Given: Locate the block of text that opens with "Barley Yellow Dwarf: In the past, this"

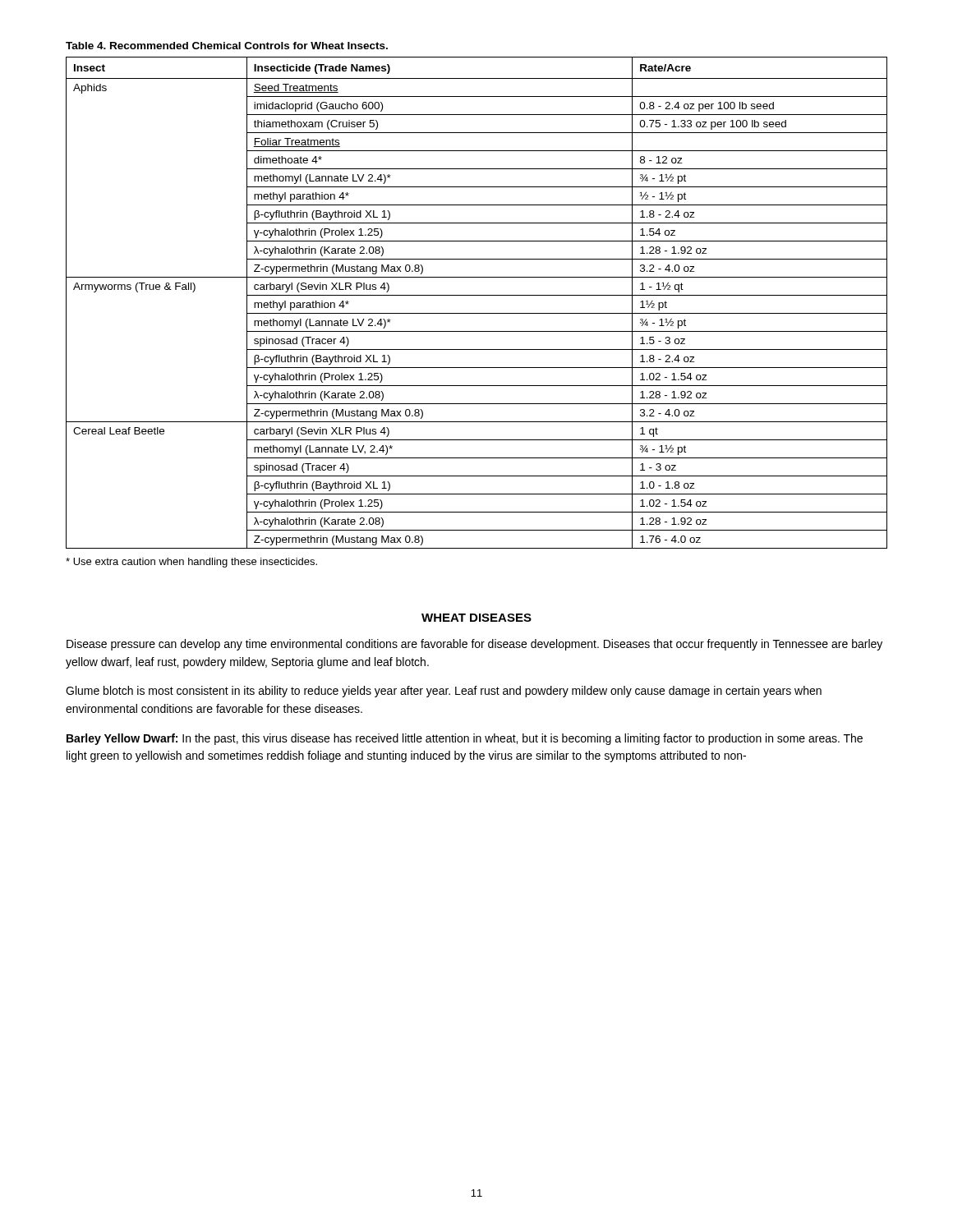Looking at the screenshot, I should click(x=464, y=747).
